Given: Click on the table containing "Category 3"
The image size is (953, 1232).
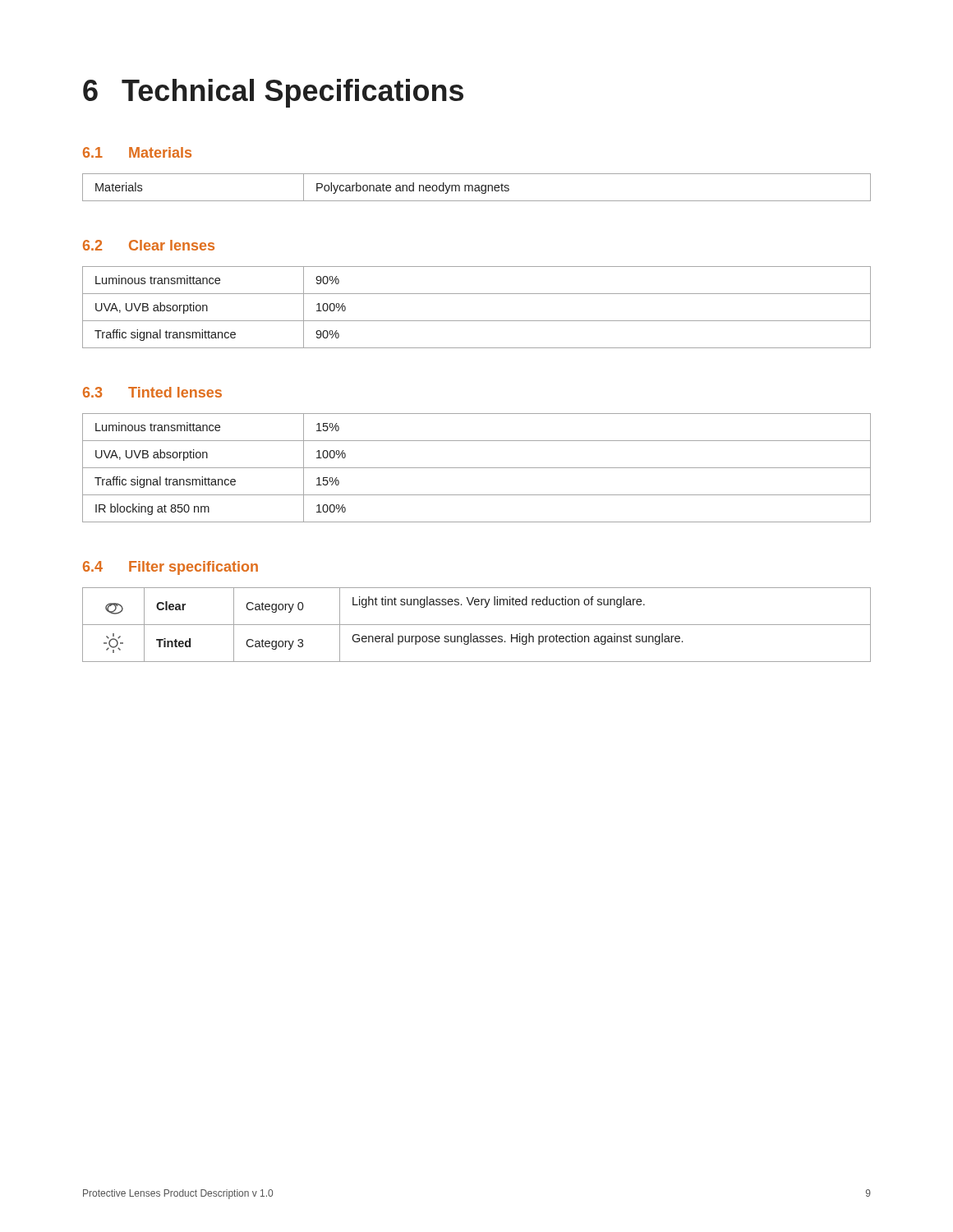Looking at the screenshot, I should pyautogui.click(x=476, y=625).
